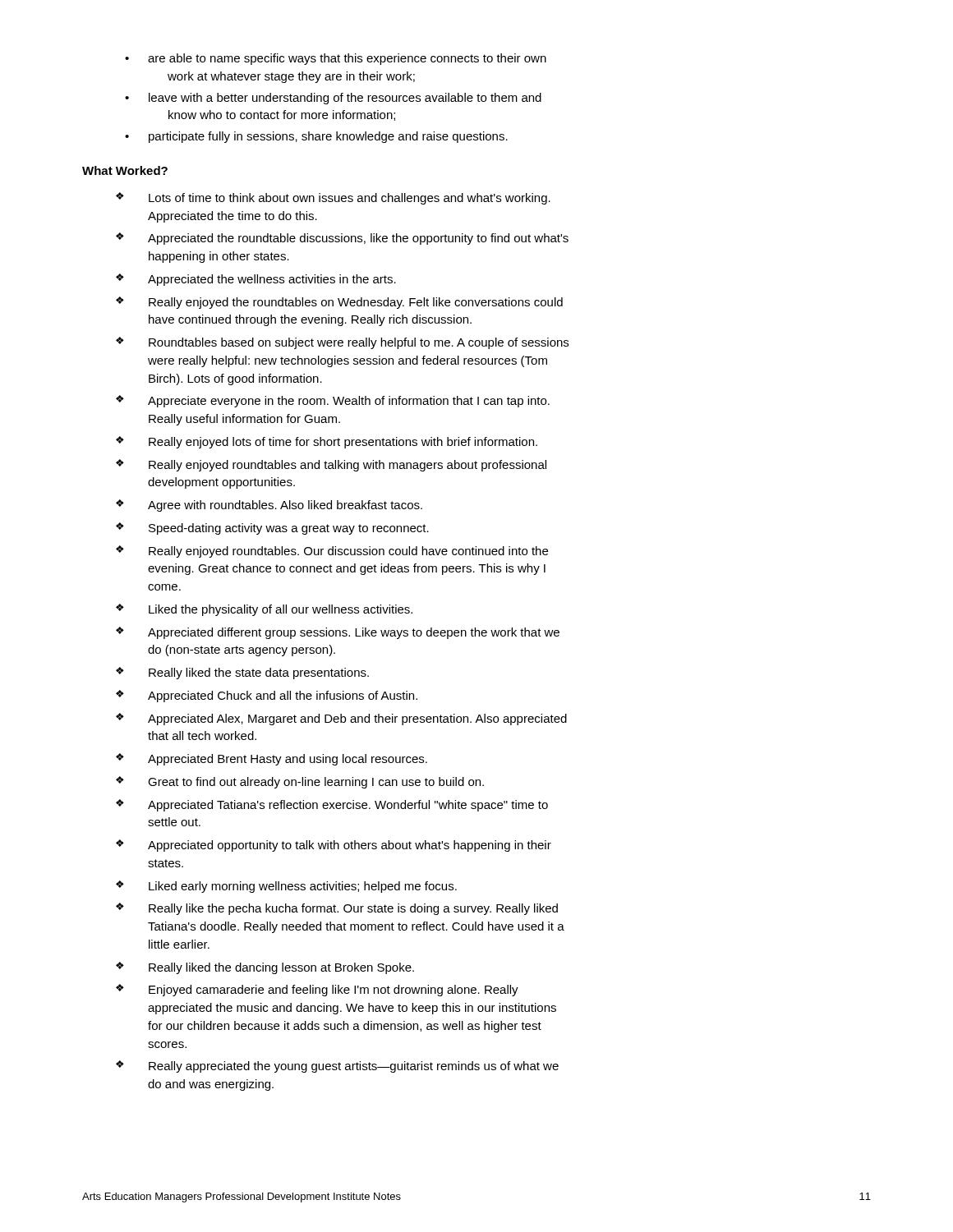Point to the block starting "❖ Roundtables based on subject"
953x1232 pixels.
(x=342, y=360)
